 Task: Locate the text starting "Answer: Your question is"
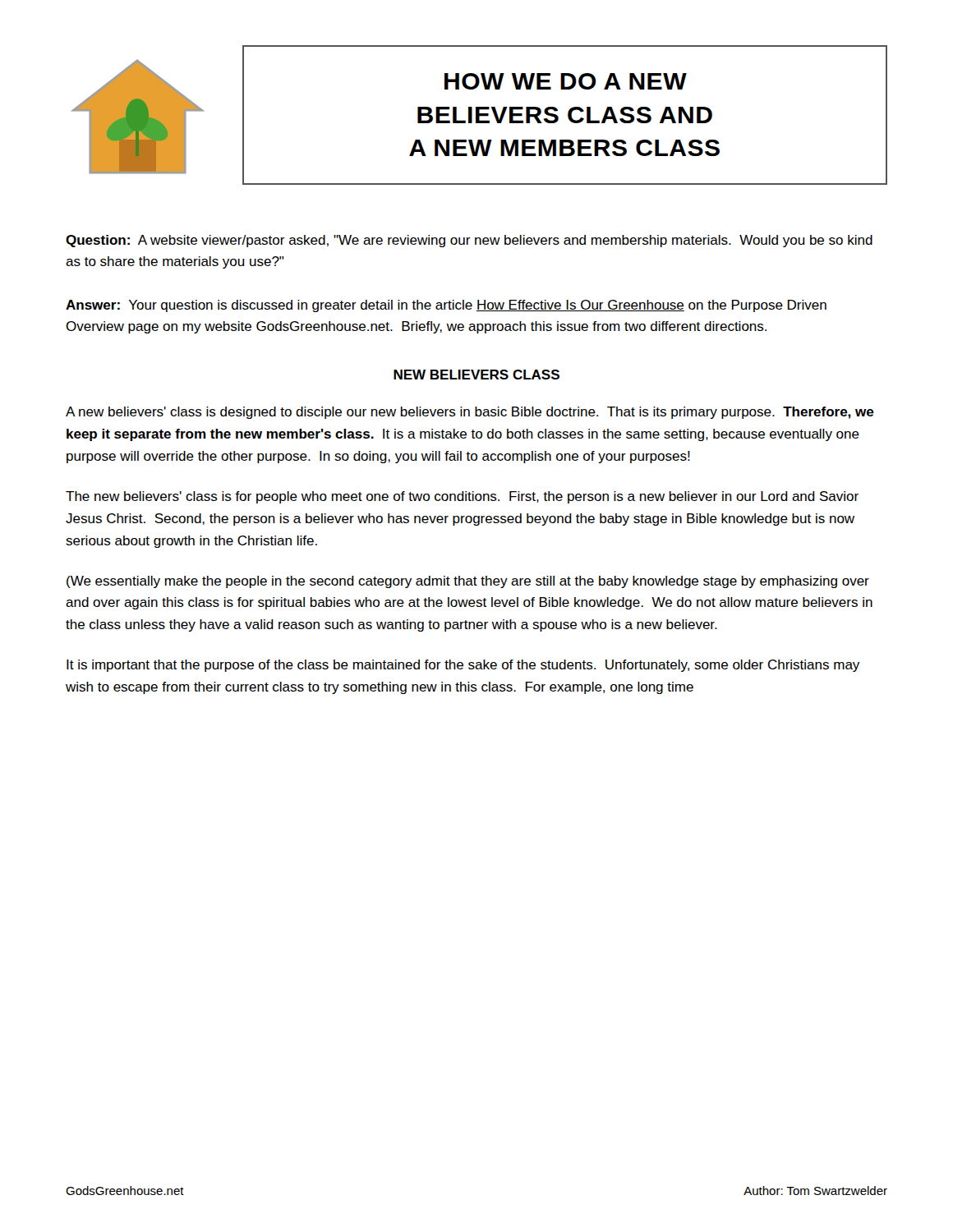pos(446,316)
